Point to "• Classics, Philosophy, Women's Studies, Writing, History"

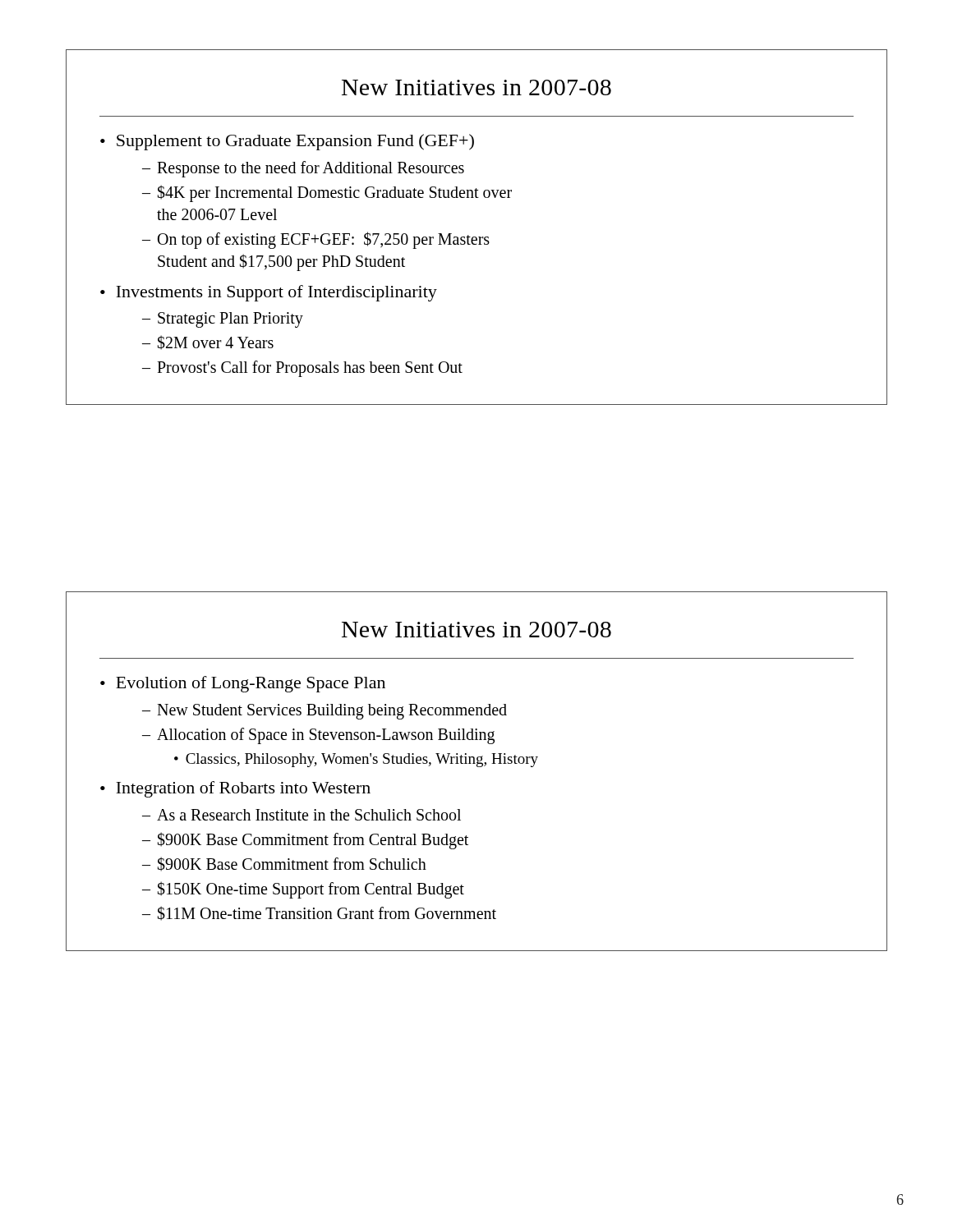(356, 758)
